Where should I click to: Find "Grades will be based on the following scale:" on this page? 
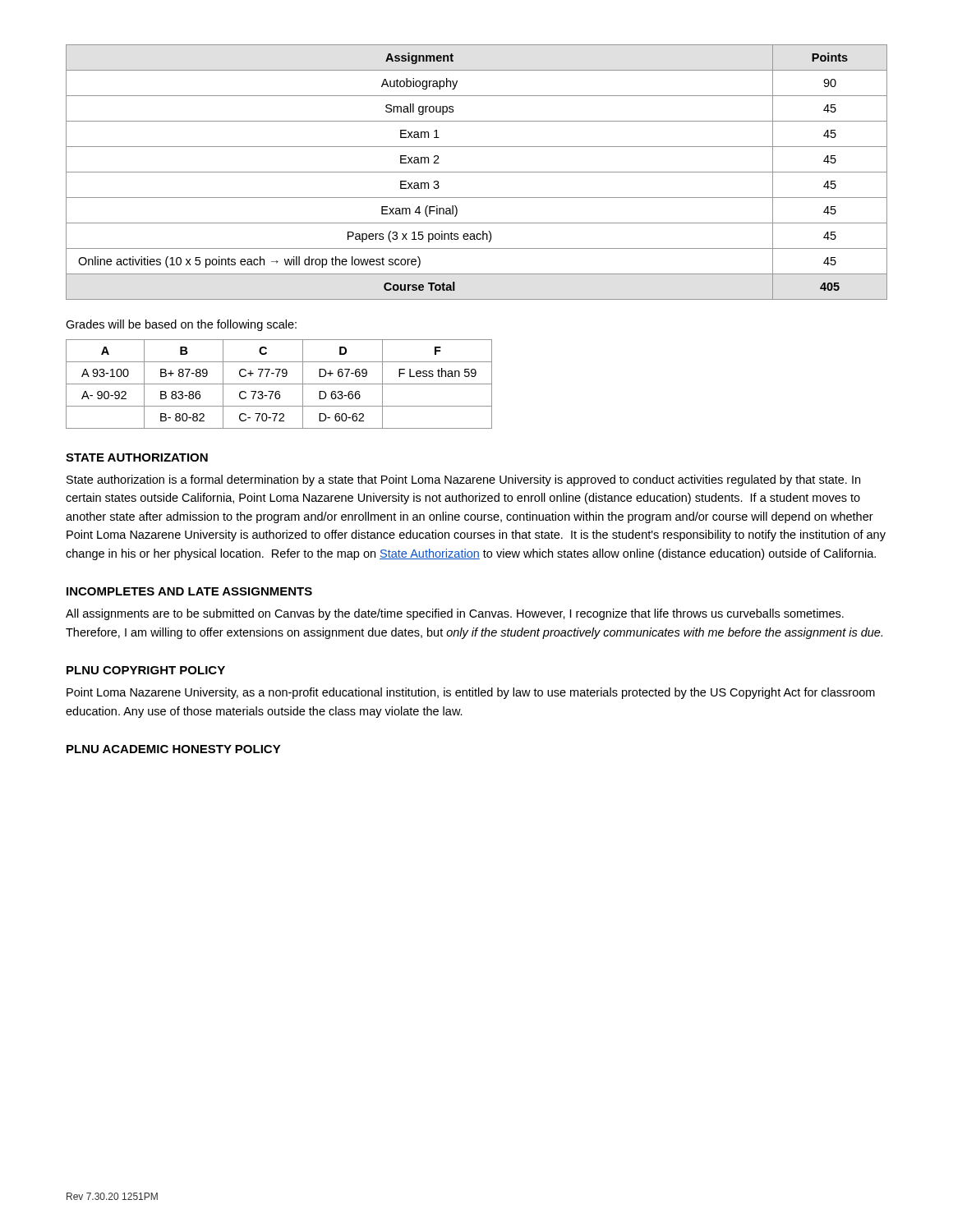click(182, 324)
